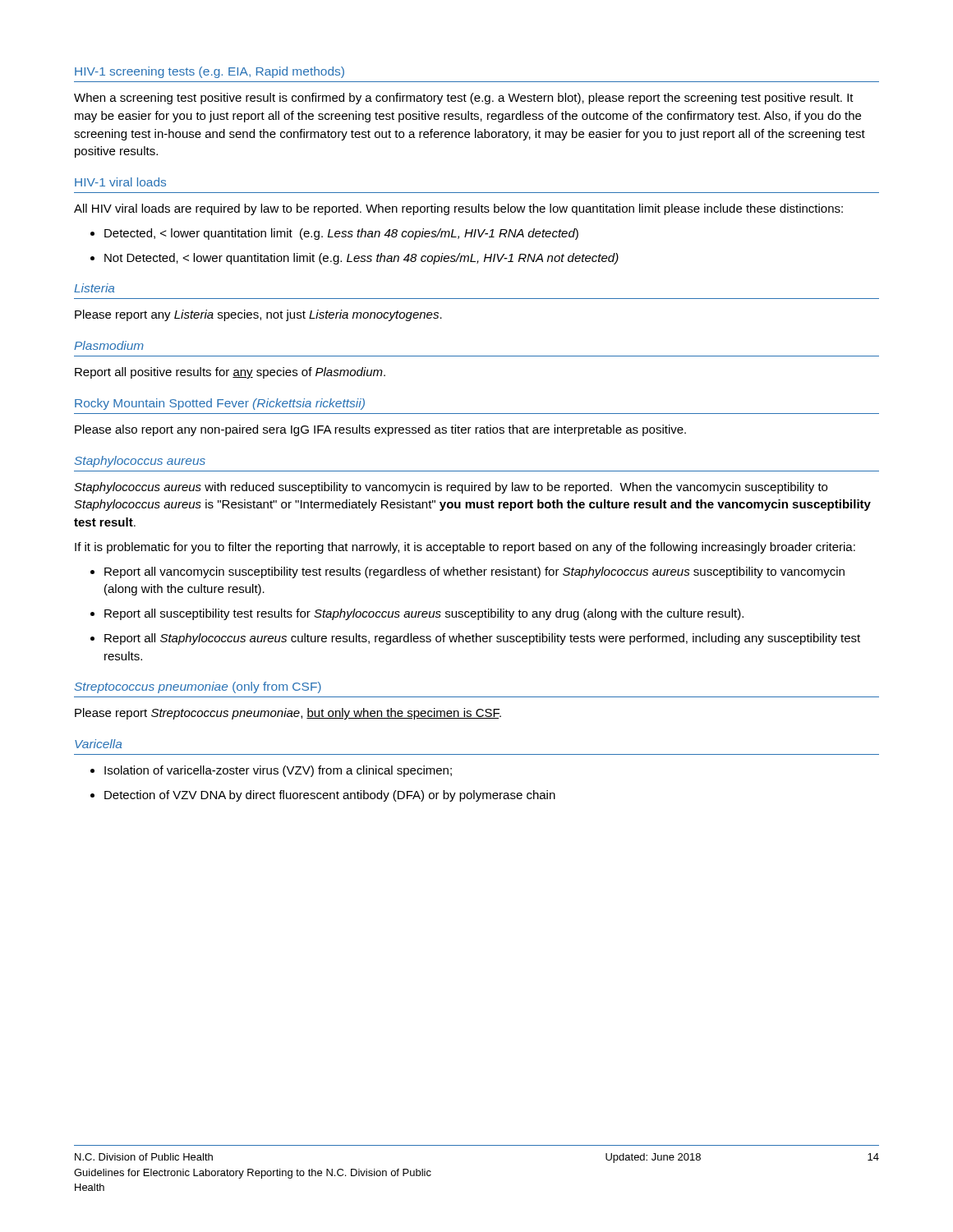Click the passage that begins "Report all Staphylococcus aureus"
Viewport: 953px width, 1232px height.
476,647
